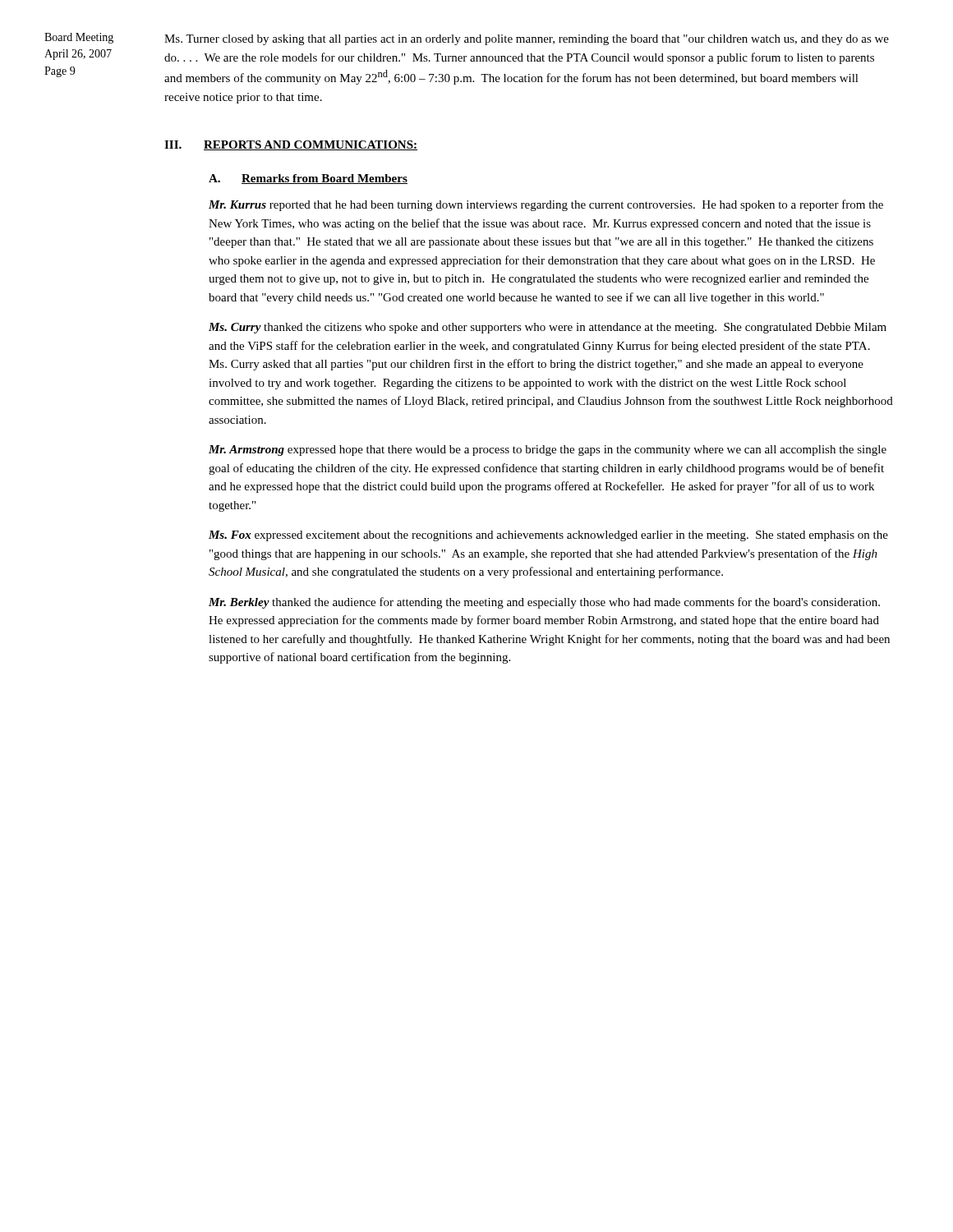Point to the block beginning "Ms. Fox expressed excitement about the recognitions and"

pos(548,553)
